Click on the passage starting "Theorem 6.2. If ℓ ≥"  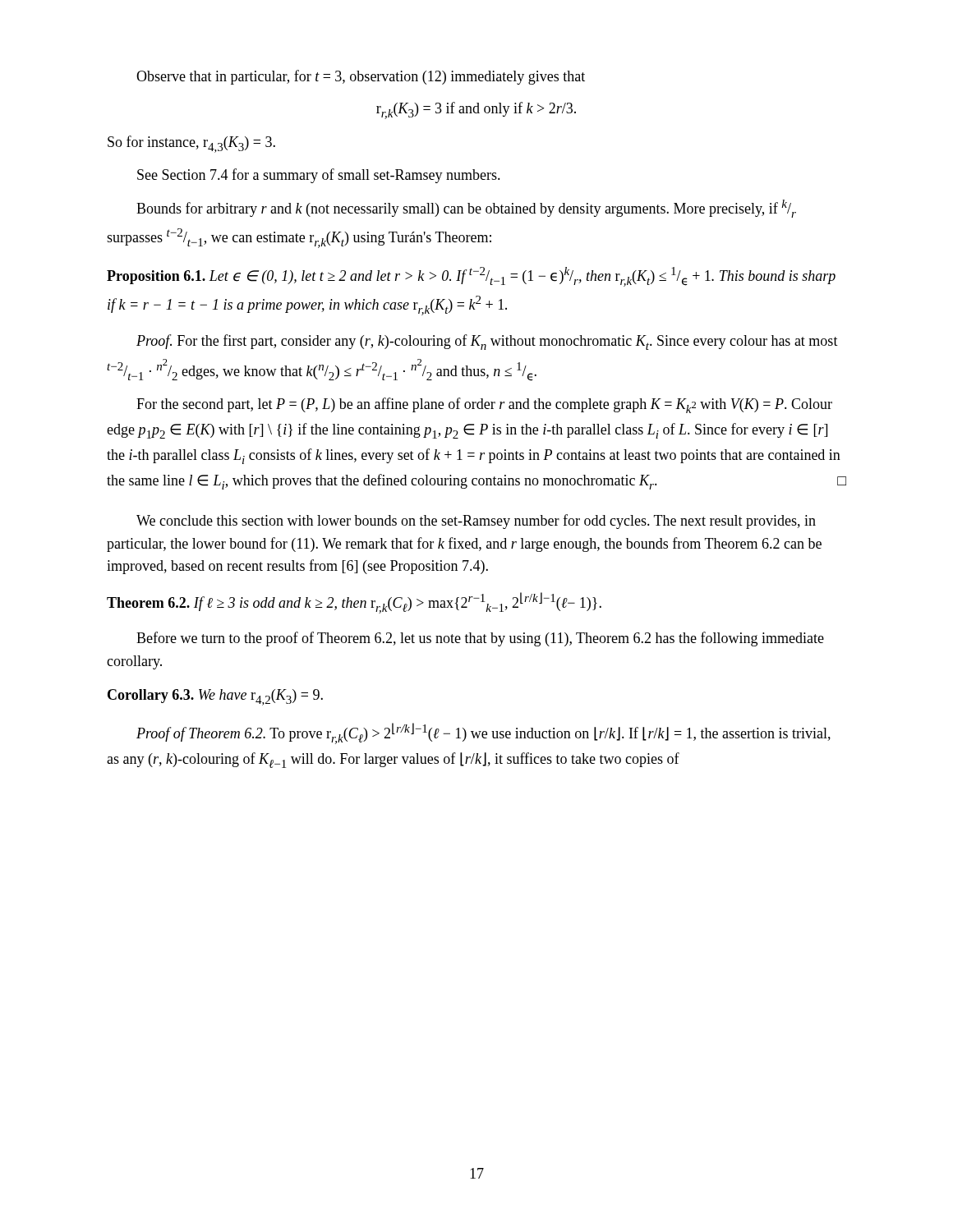point(476,603)
